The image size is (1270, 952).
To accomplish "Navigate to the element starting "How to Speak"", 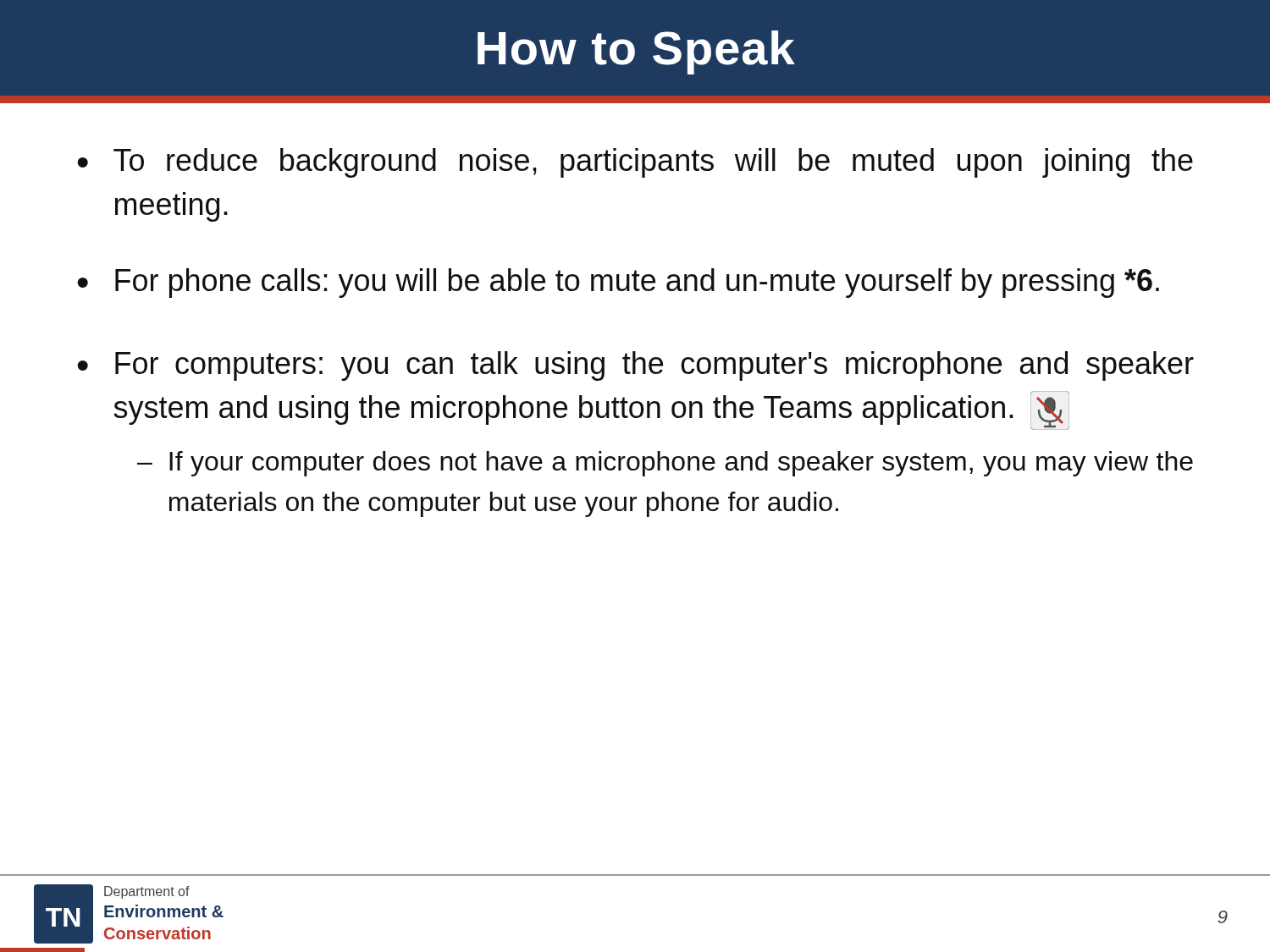I will [x=635, y=48].
